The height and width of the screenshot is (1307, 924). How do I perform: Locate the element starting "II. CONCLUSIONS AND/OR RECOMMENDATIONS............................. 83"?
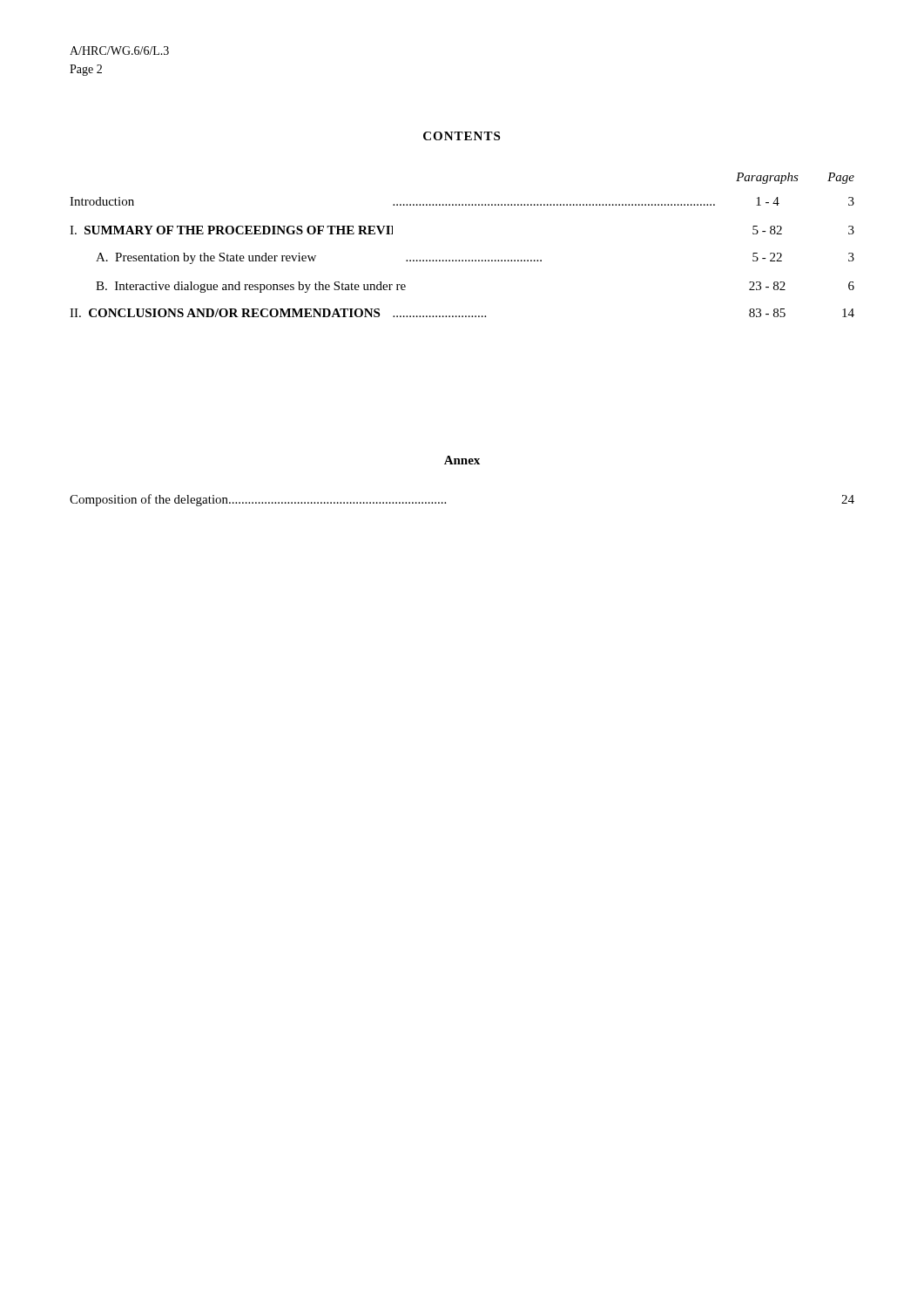(x=462, y=314)
